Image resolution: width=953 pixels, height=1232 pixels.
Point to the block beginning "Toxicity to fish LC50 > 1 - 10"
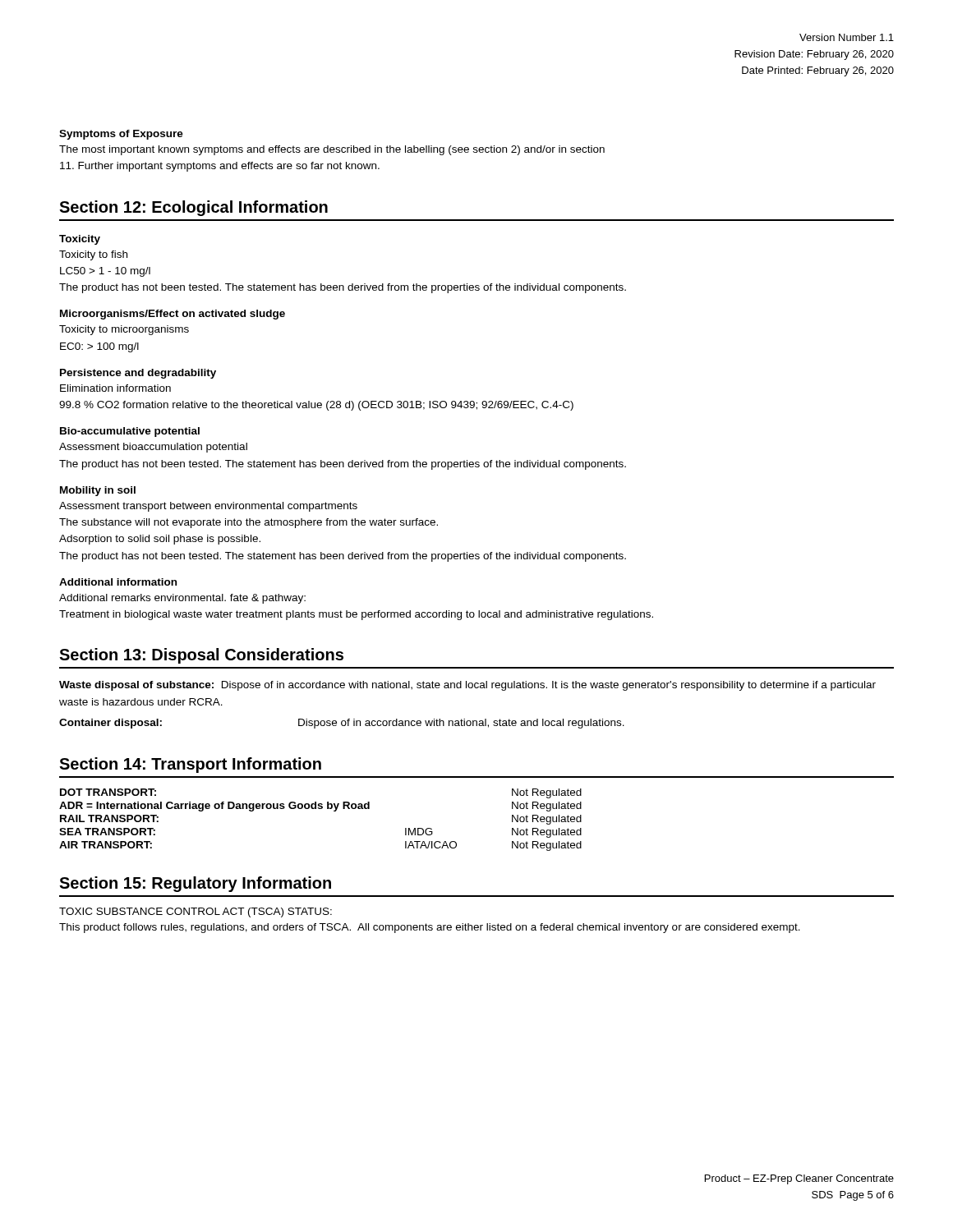tap(93, 255)
